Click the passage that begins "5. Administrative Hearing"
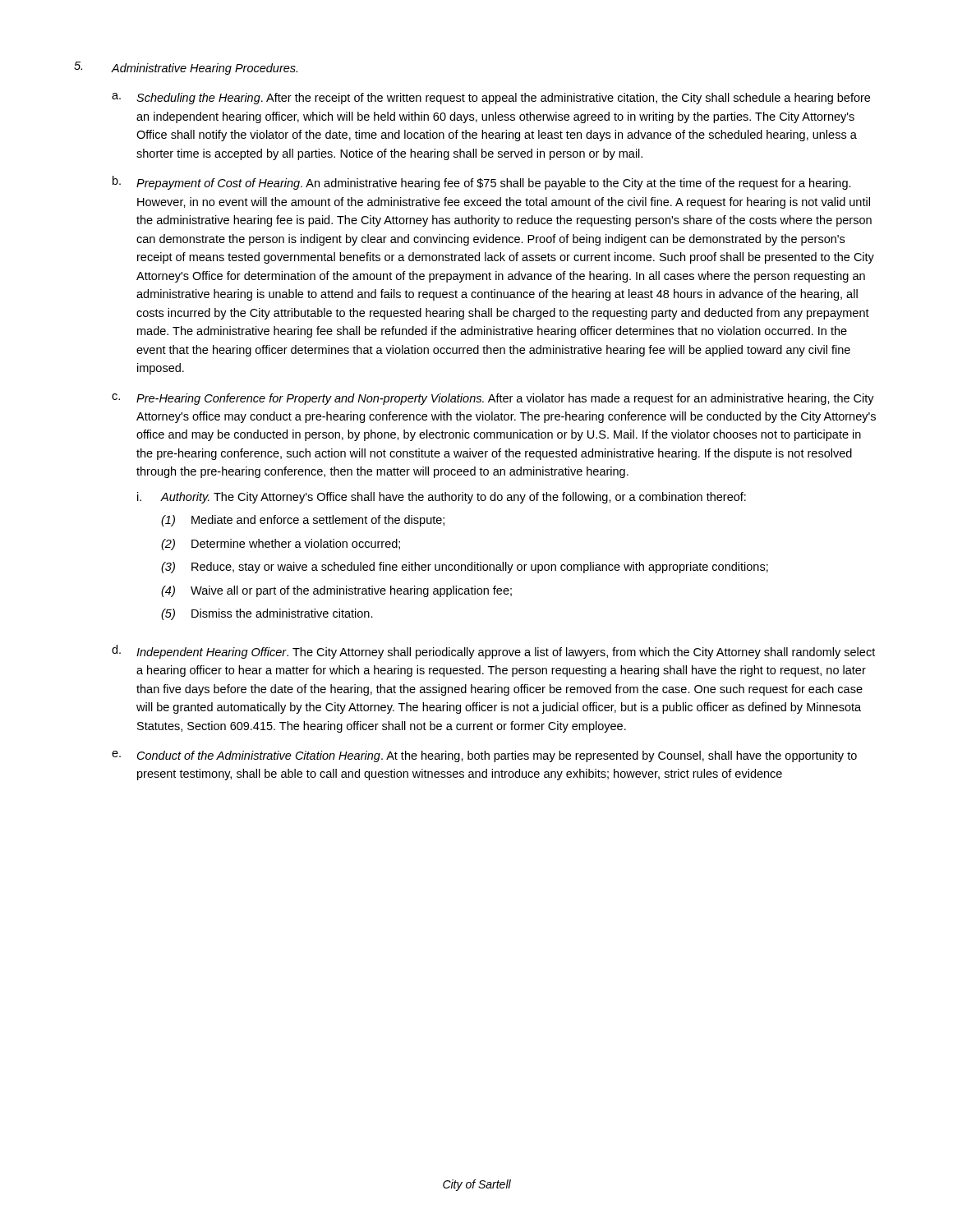Image resolution: width=953 pixels, height=1232 pixels. click(x=186, y=68)
